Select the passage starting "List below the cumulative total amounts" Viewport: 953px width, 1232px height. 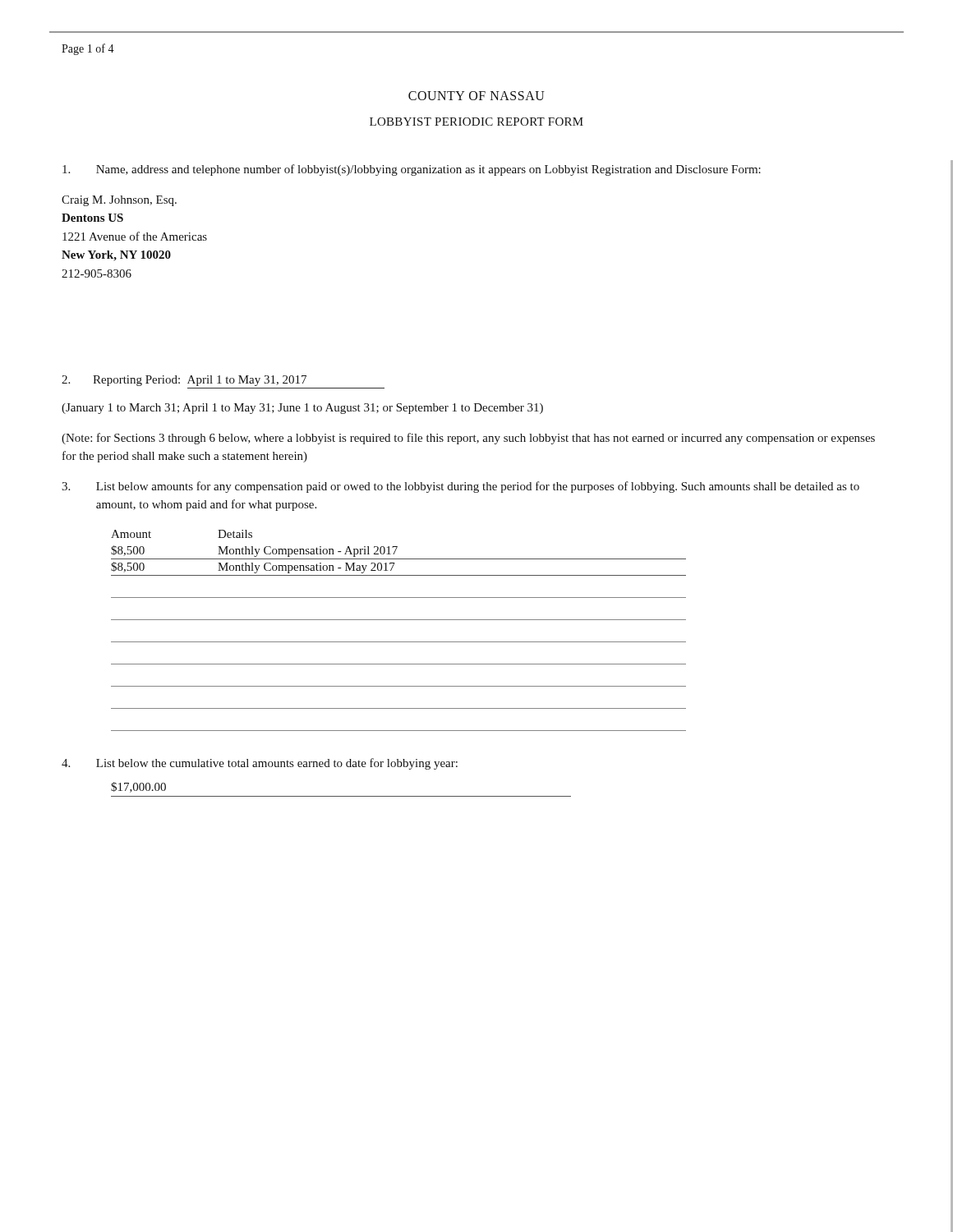260,764
